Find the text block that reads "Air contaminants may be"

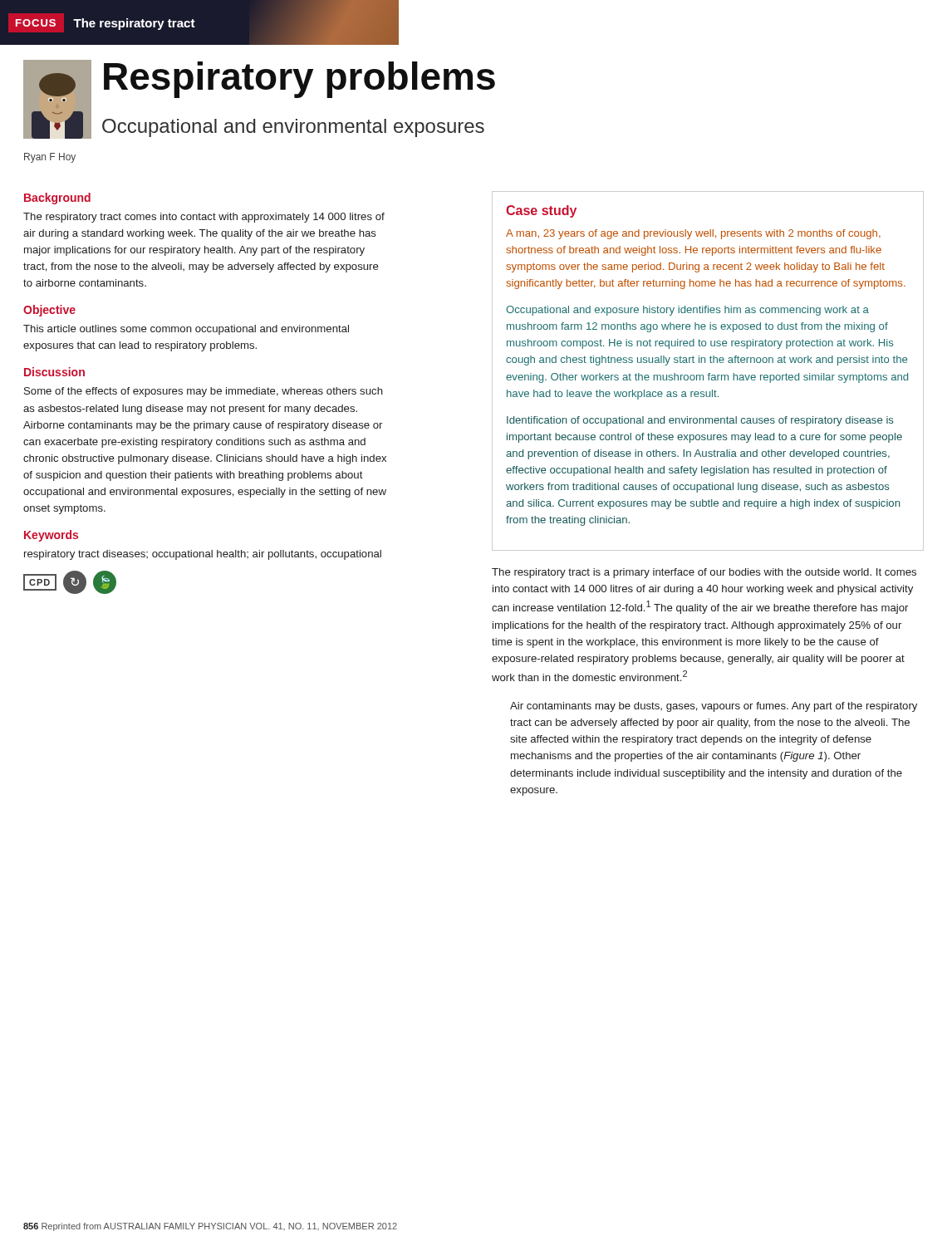tap(714, 748)
